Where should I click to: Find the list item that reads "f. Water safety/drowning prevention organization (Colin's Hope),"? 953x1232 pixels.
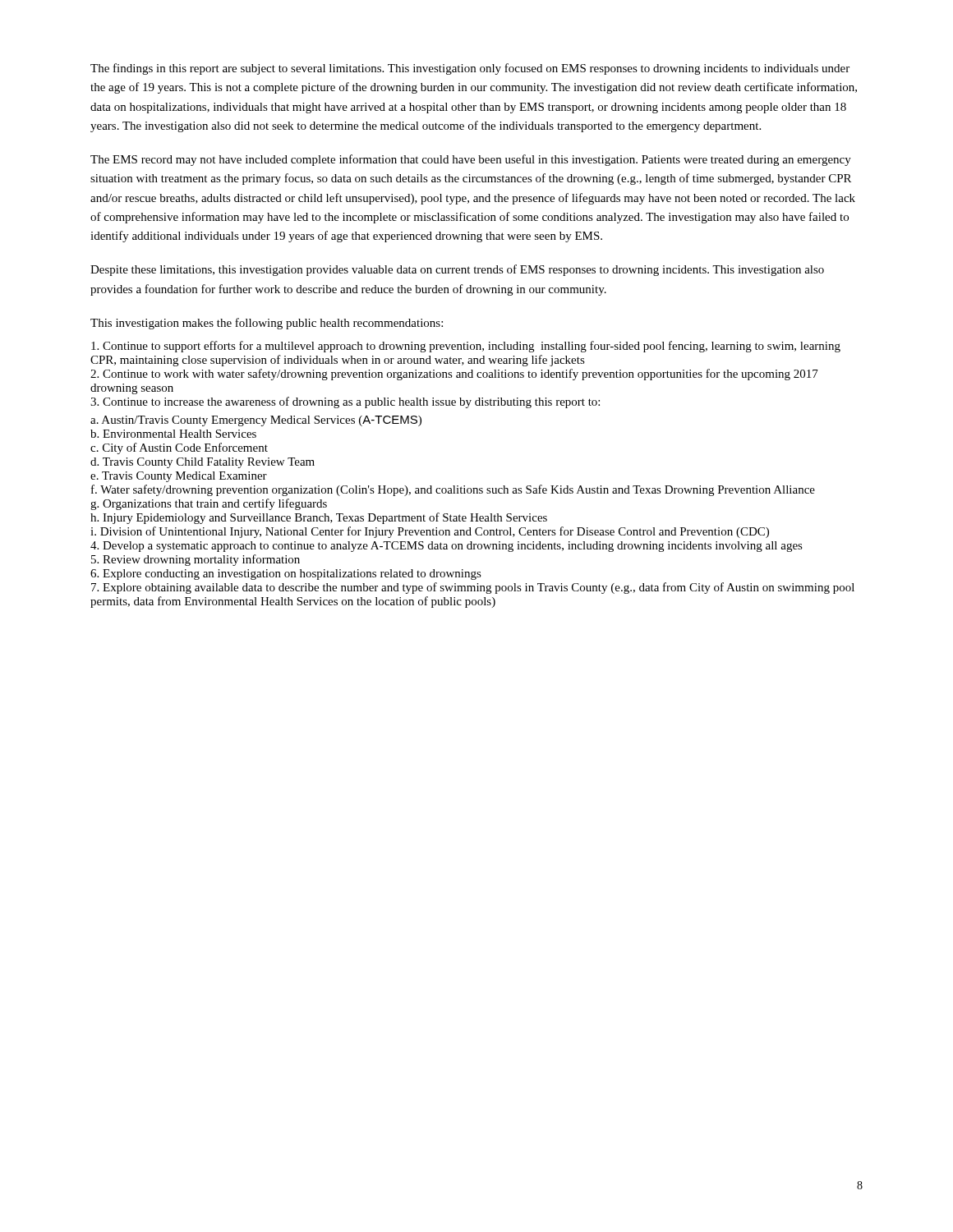click(476, 490)
